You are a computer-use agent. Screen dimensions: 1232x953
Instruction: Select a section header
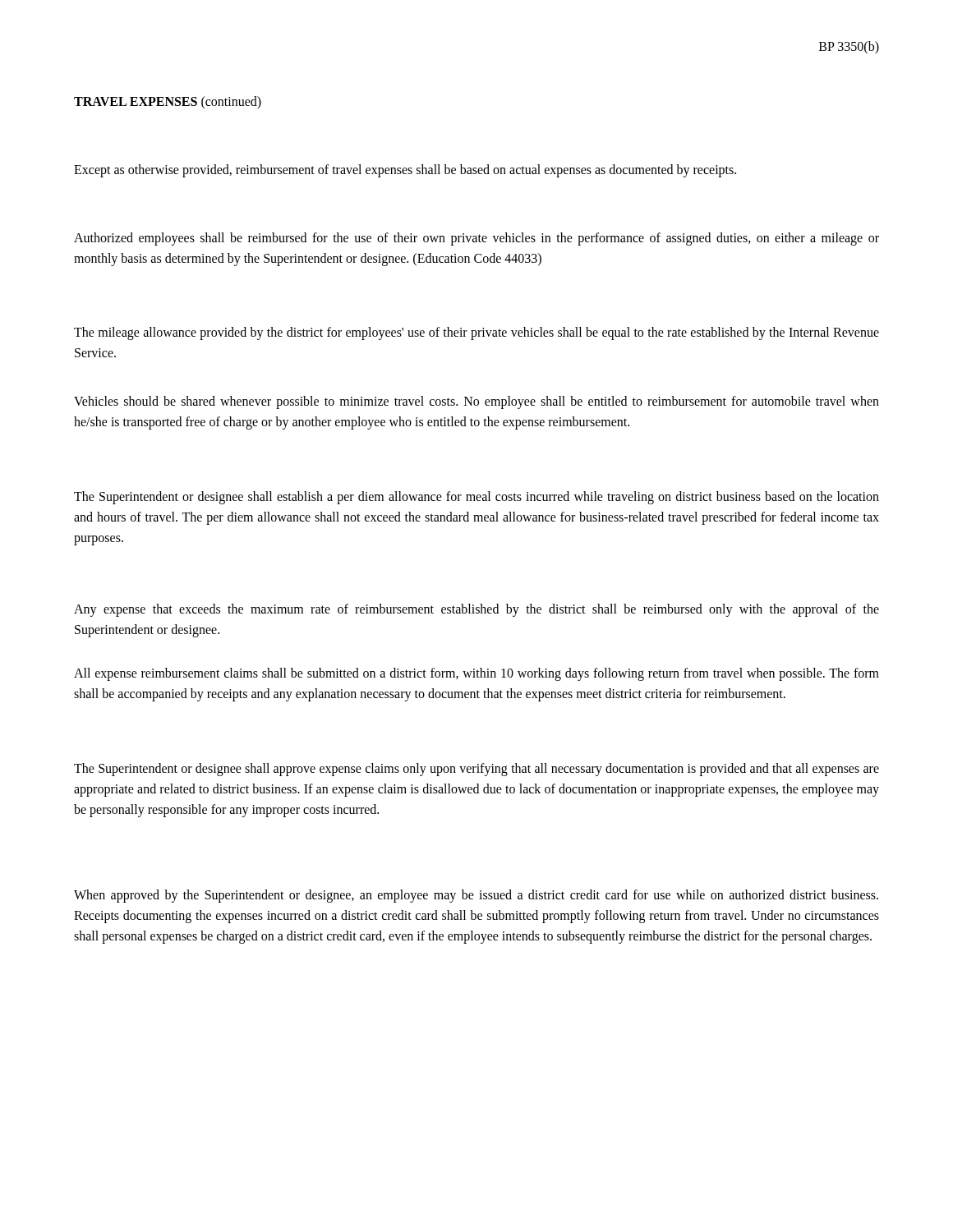click(168, 101)
